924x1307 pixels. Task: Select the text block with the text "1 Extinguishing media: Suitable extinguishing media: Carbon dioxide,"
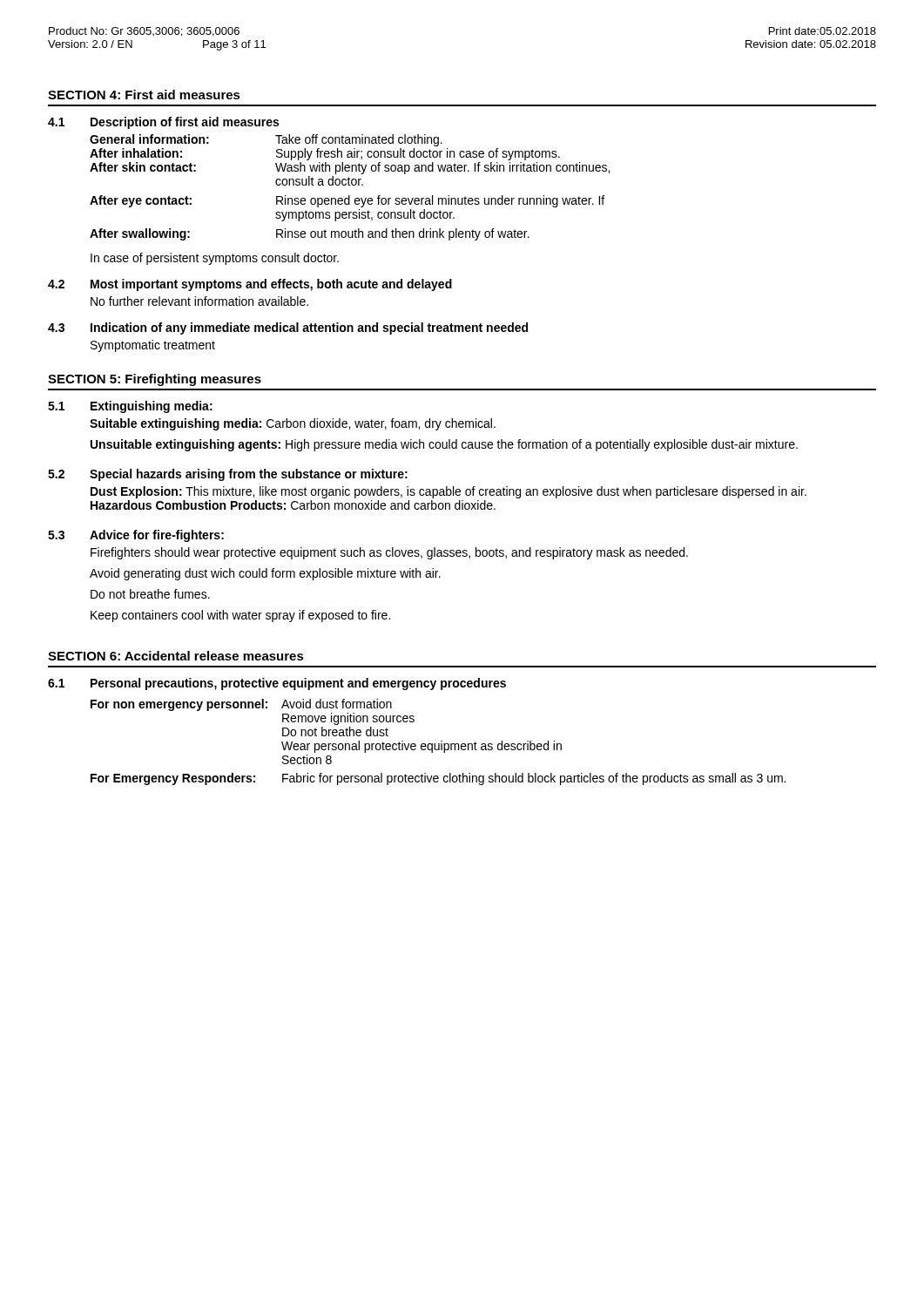tap(462, 429)
